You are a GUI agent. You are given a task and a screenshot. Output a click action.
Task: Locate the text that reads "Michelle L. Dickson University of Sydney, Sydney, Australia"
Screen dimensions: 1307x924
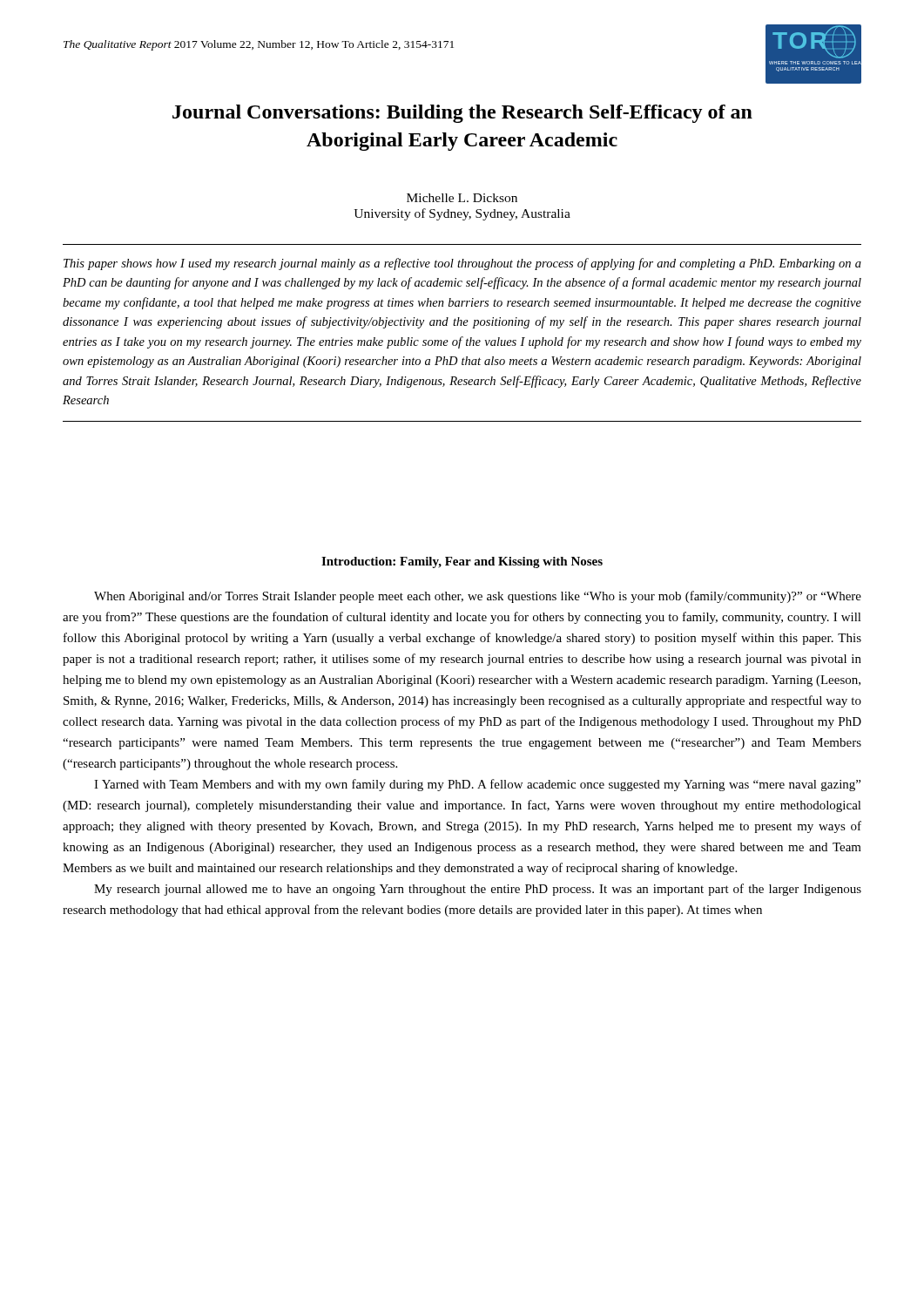click(x=462, y=206)
